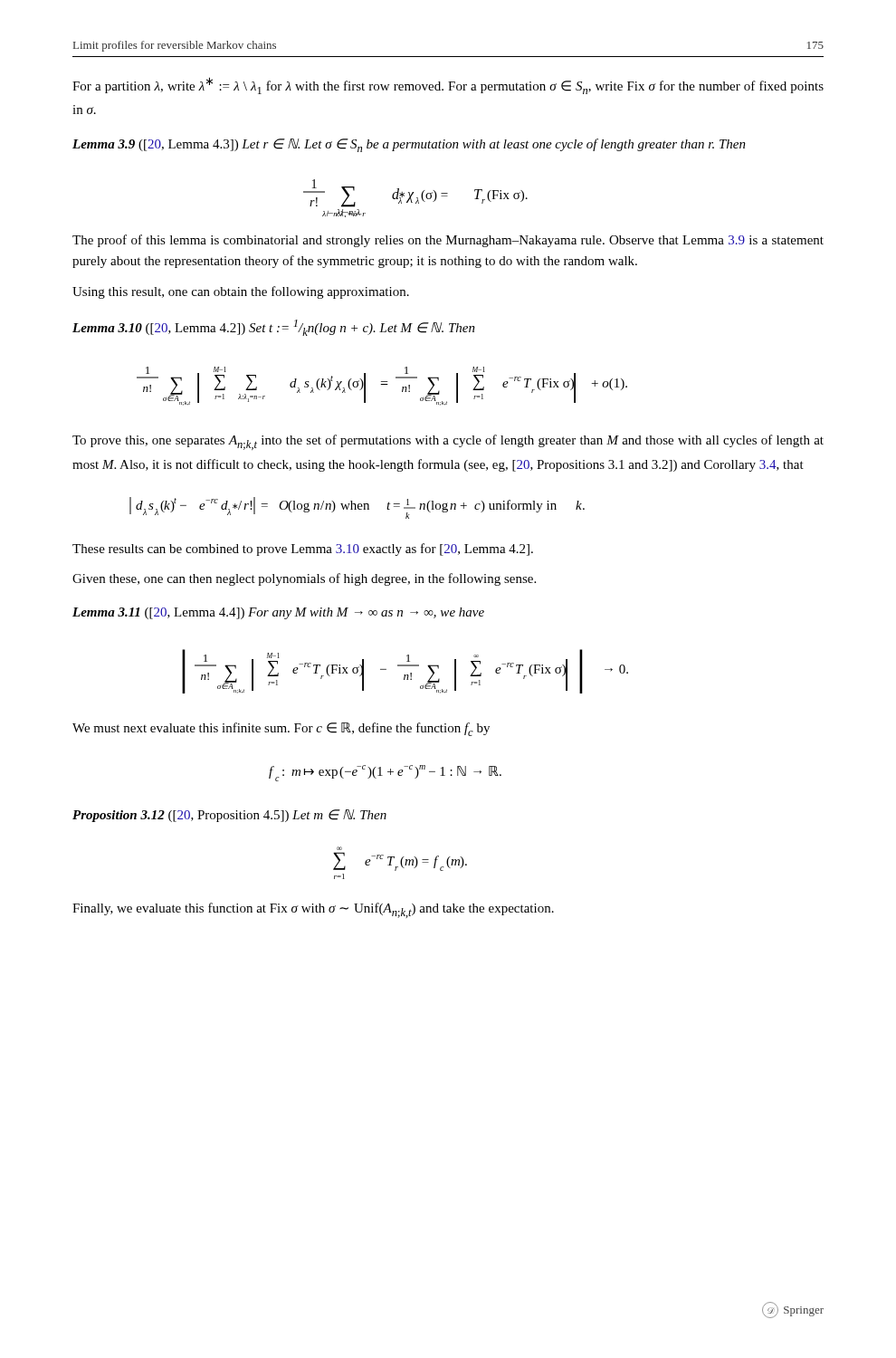
Task: Point to the passage starting "Proposition 3.12 ([20, Proposition 4.5])"
Action: pos(229,816)
